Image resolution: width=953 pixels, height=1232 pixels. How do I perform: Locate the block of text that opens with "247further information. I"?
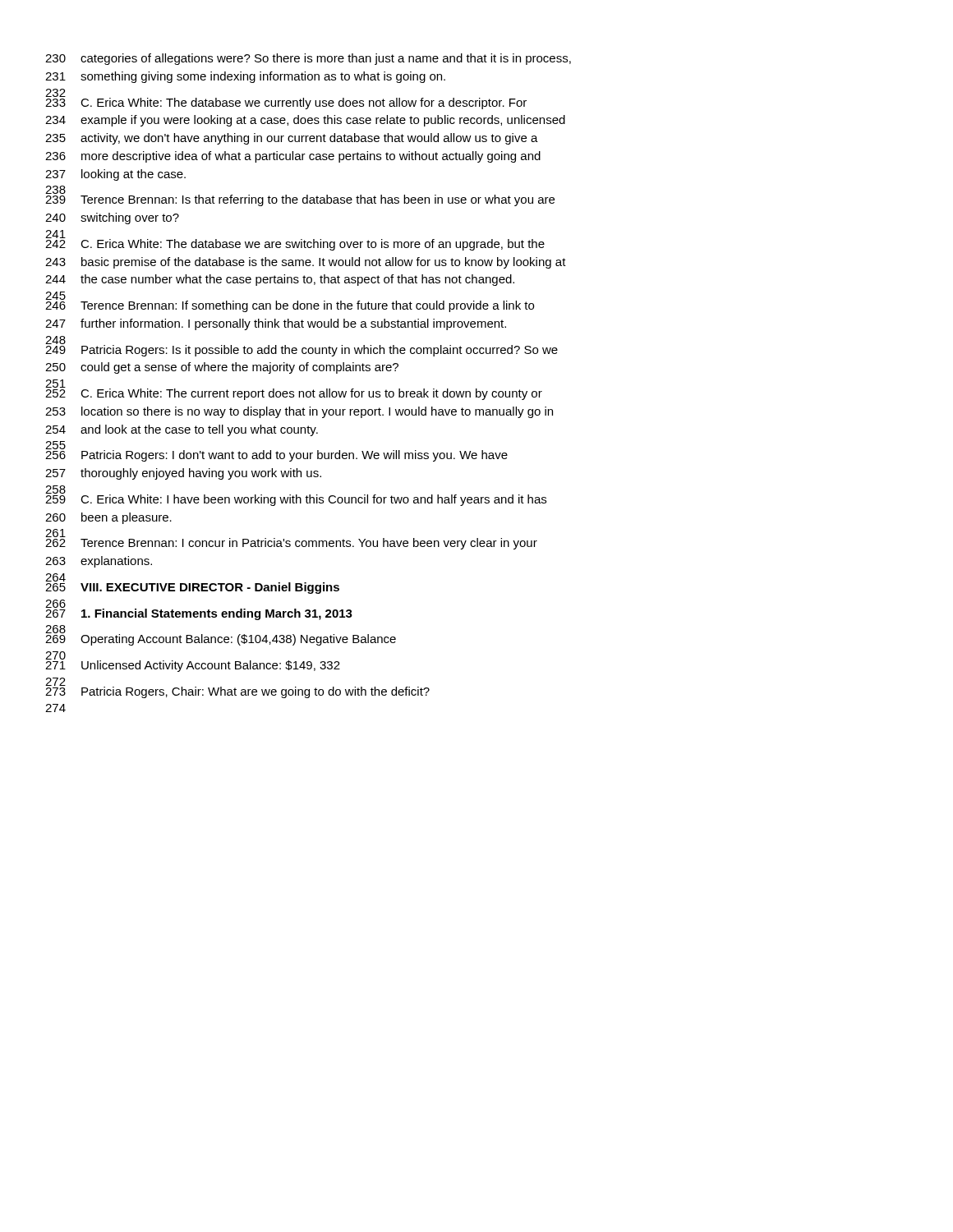tap(476, 323)
